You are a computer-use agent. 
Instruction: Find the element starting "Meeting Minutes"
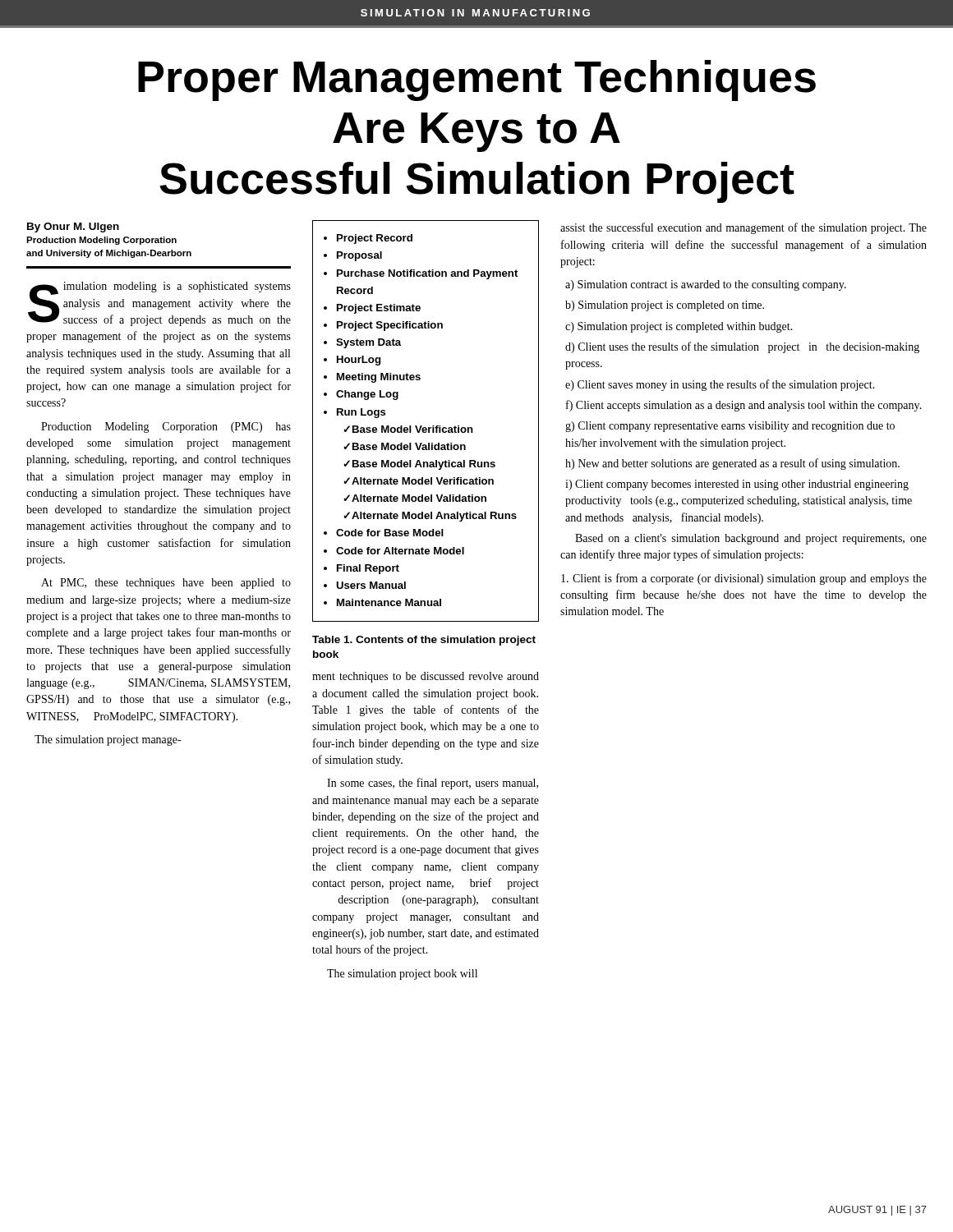[378, 377]
